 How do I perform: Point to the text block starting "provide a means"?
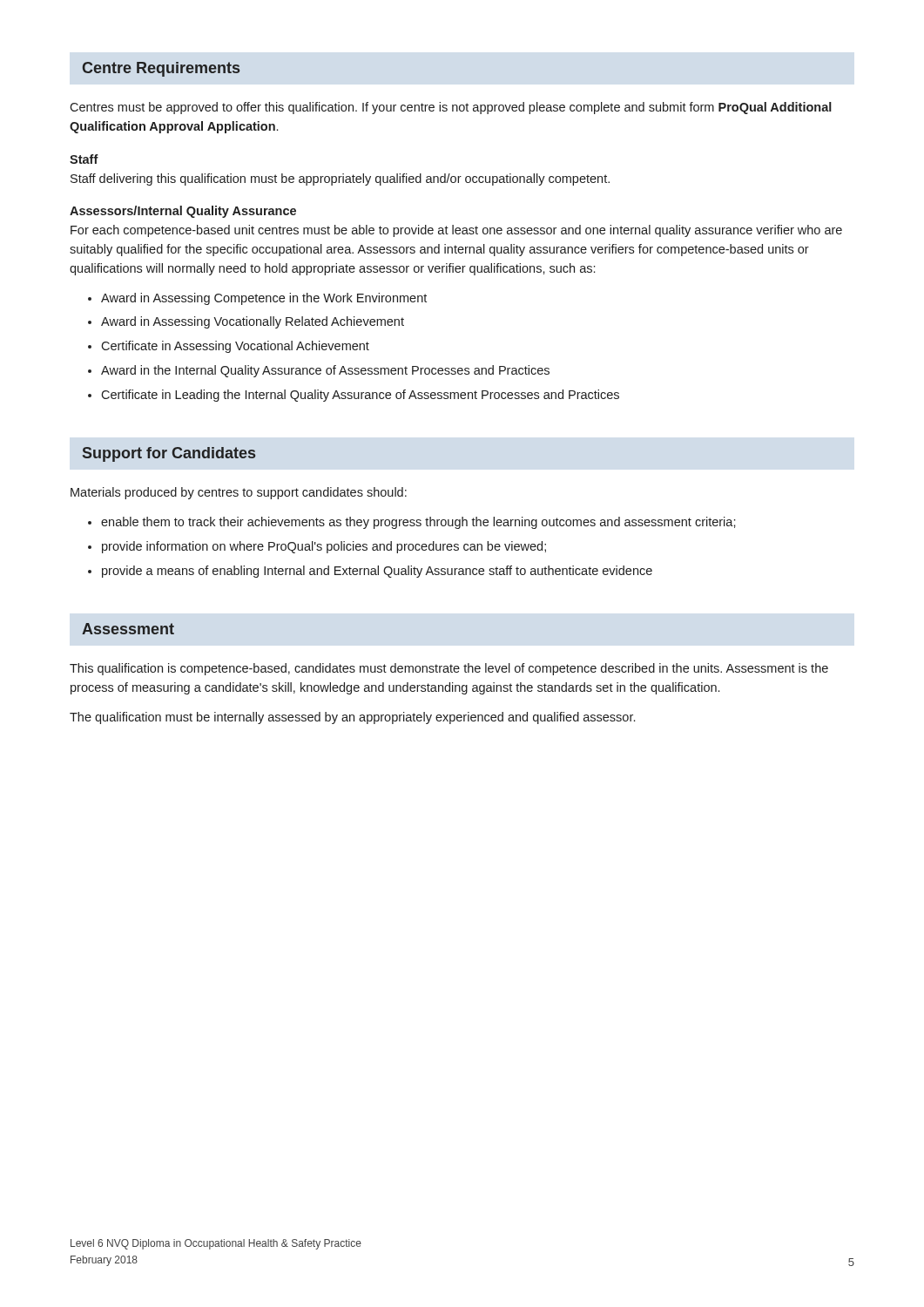(377, 570)
